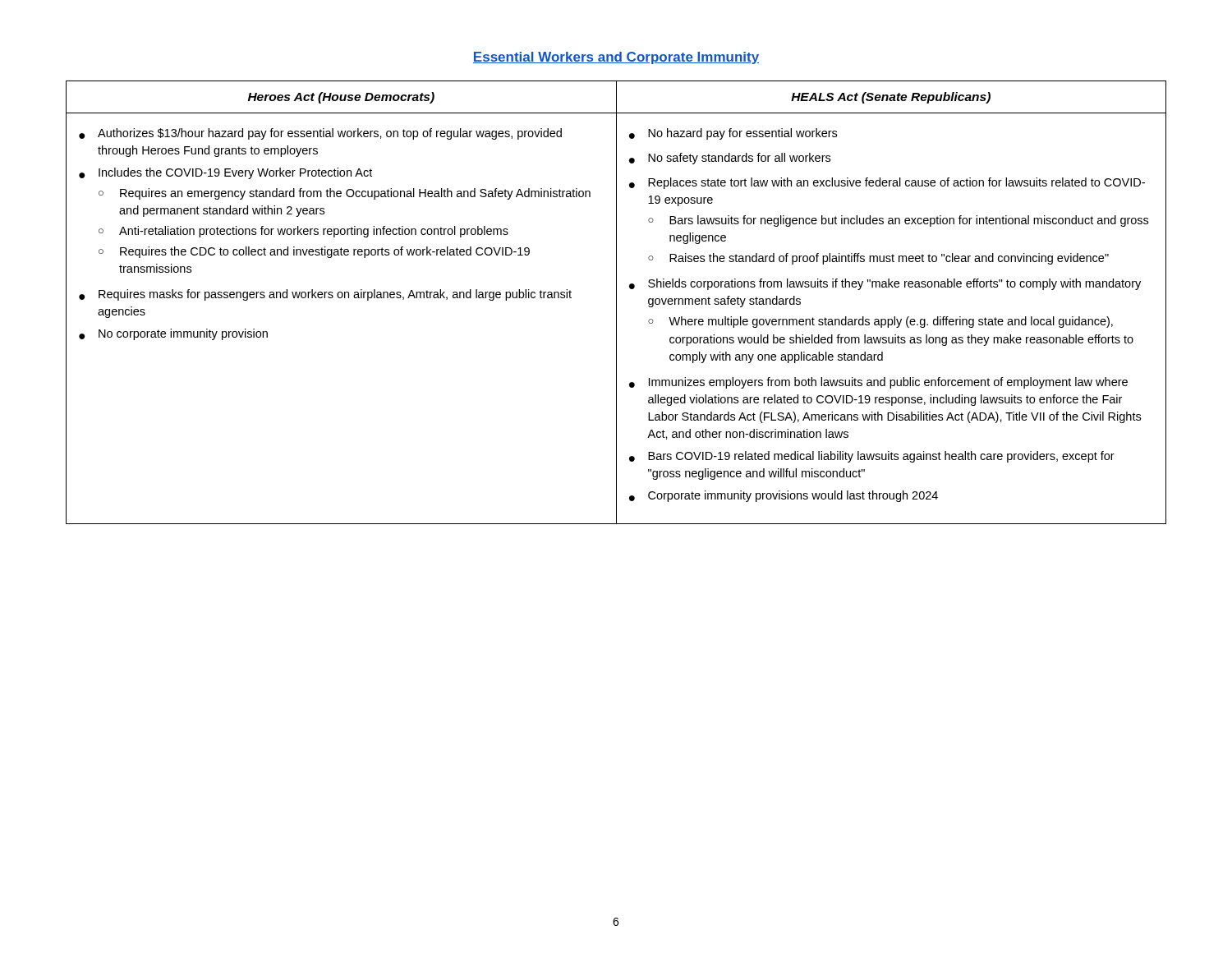Click on the table containing "● Authorizes $13/hour hazard"
Screen dimensions: 953x1232
pos(616,302)
